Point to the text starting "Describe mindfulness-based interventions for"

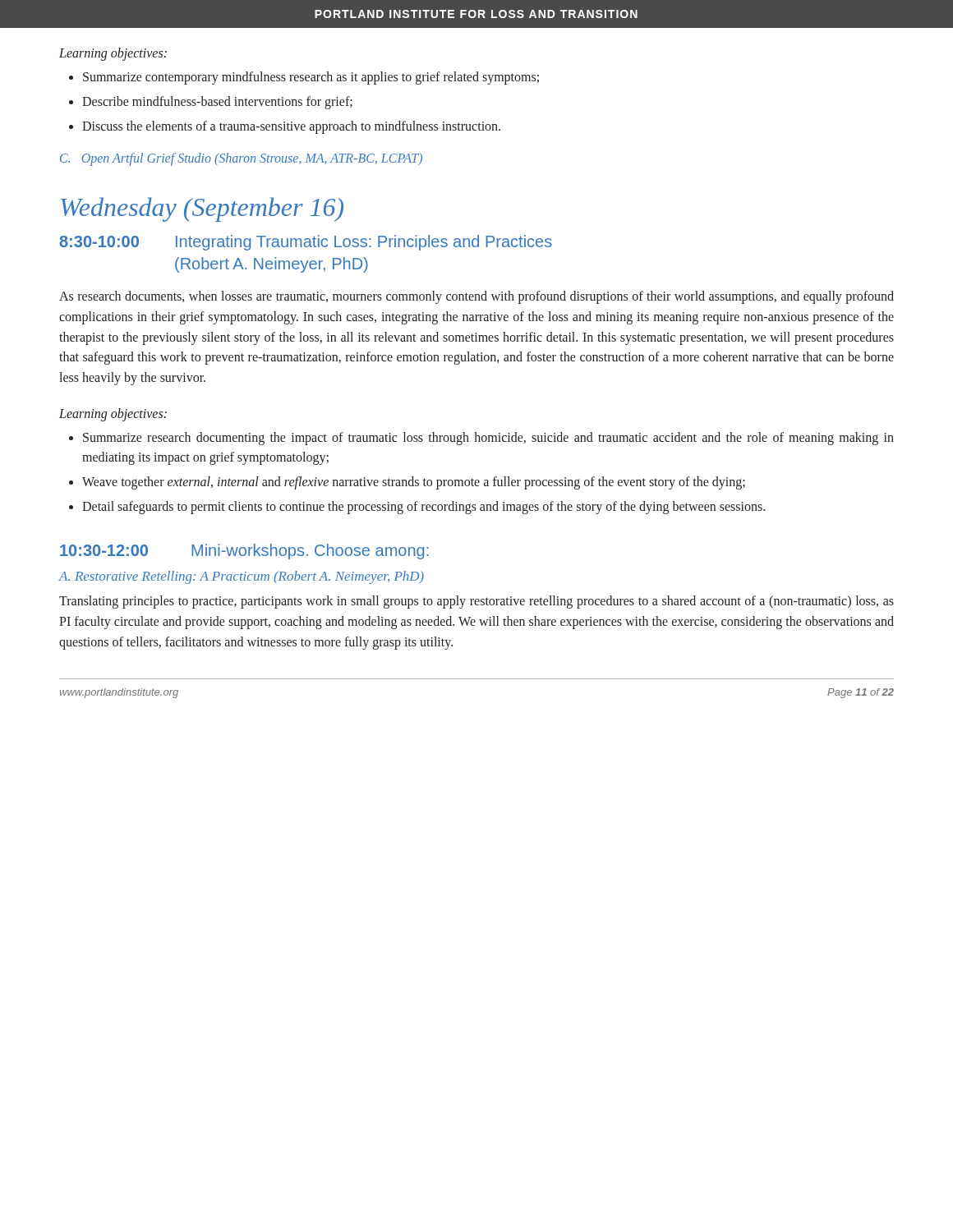point(218,101)
